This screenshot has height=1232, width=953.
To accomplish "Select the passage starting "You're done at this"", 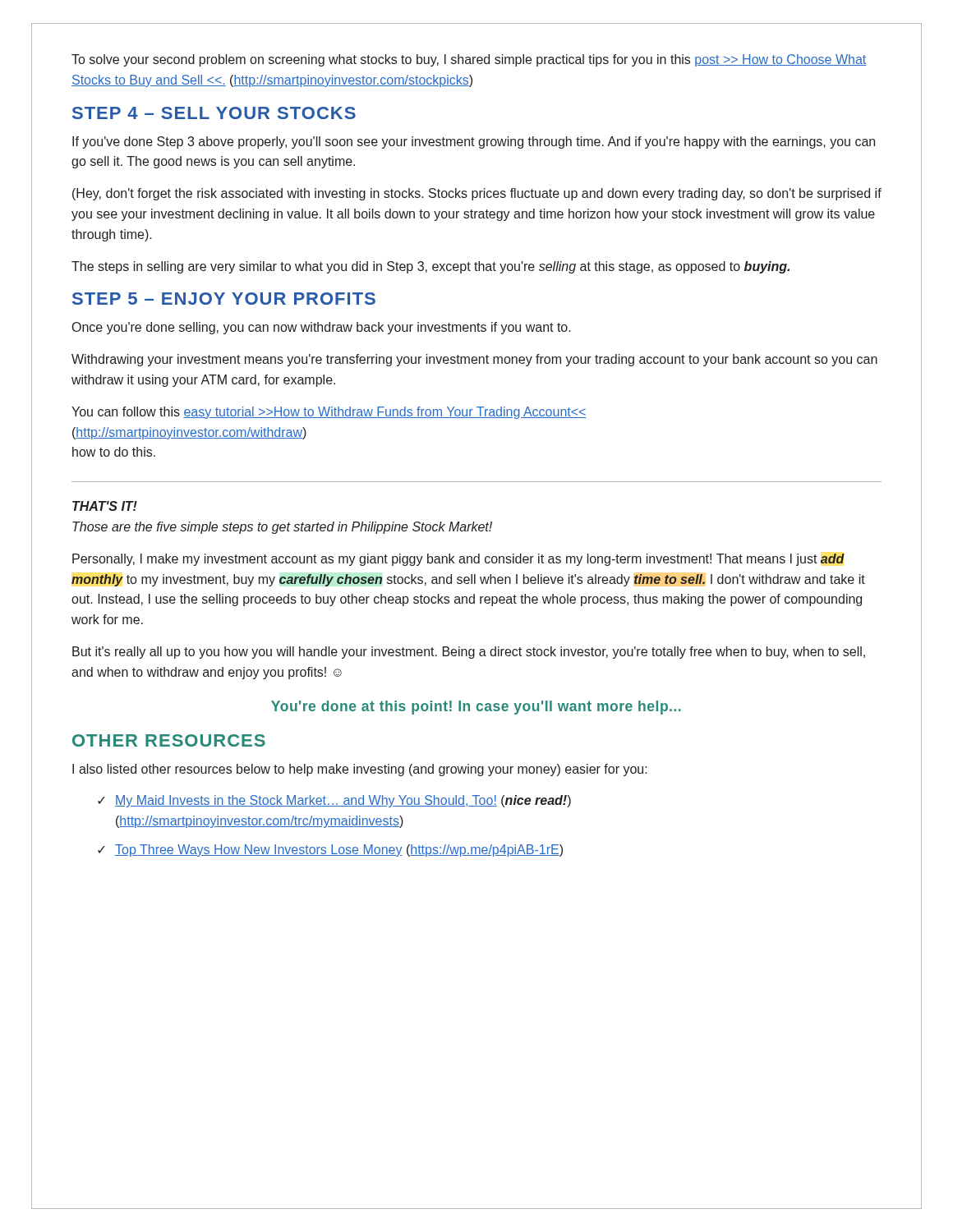I will pyautogui.click(x=476, y=706).
